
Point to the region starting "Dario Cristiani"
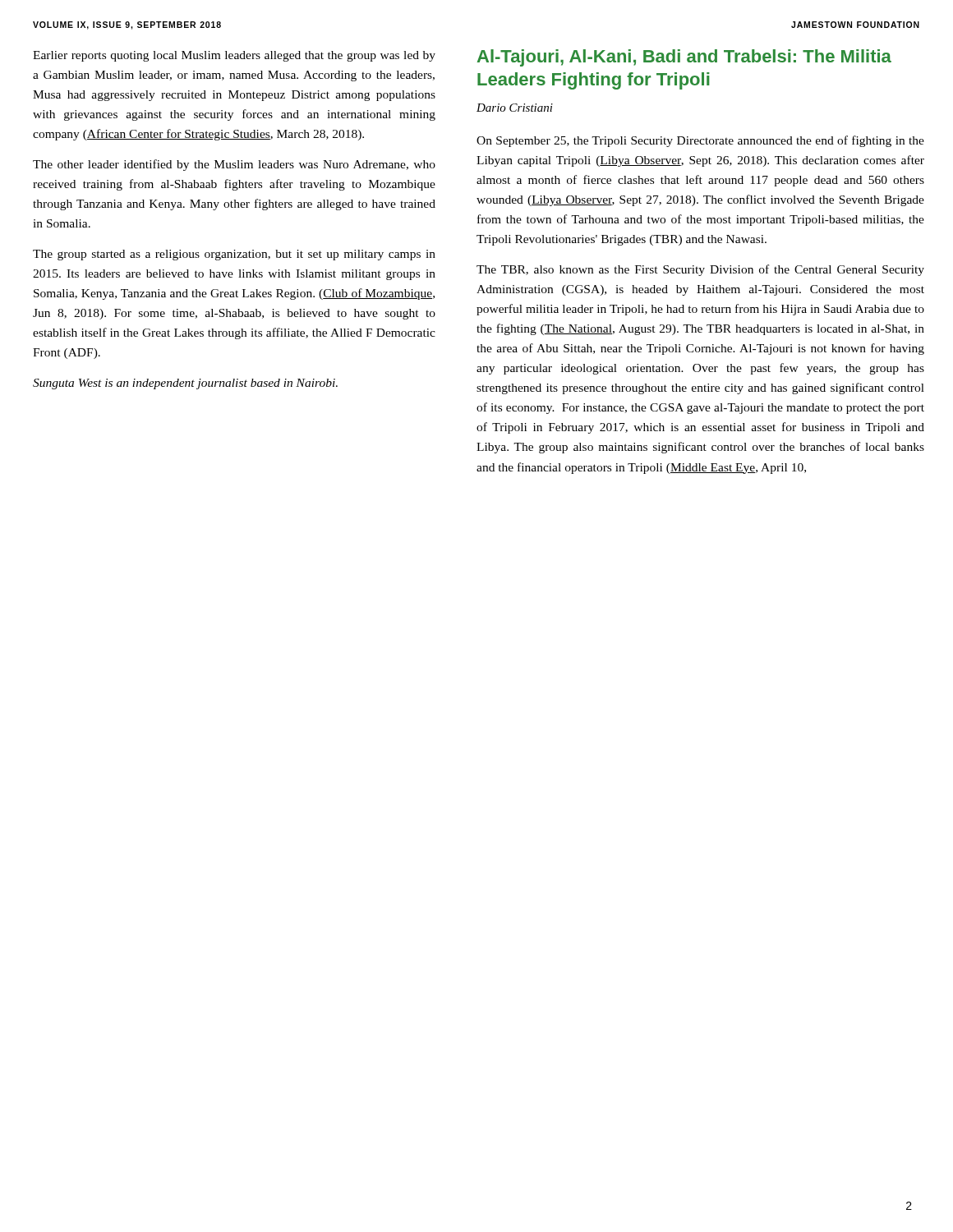[515, 108]
